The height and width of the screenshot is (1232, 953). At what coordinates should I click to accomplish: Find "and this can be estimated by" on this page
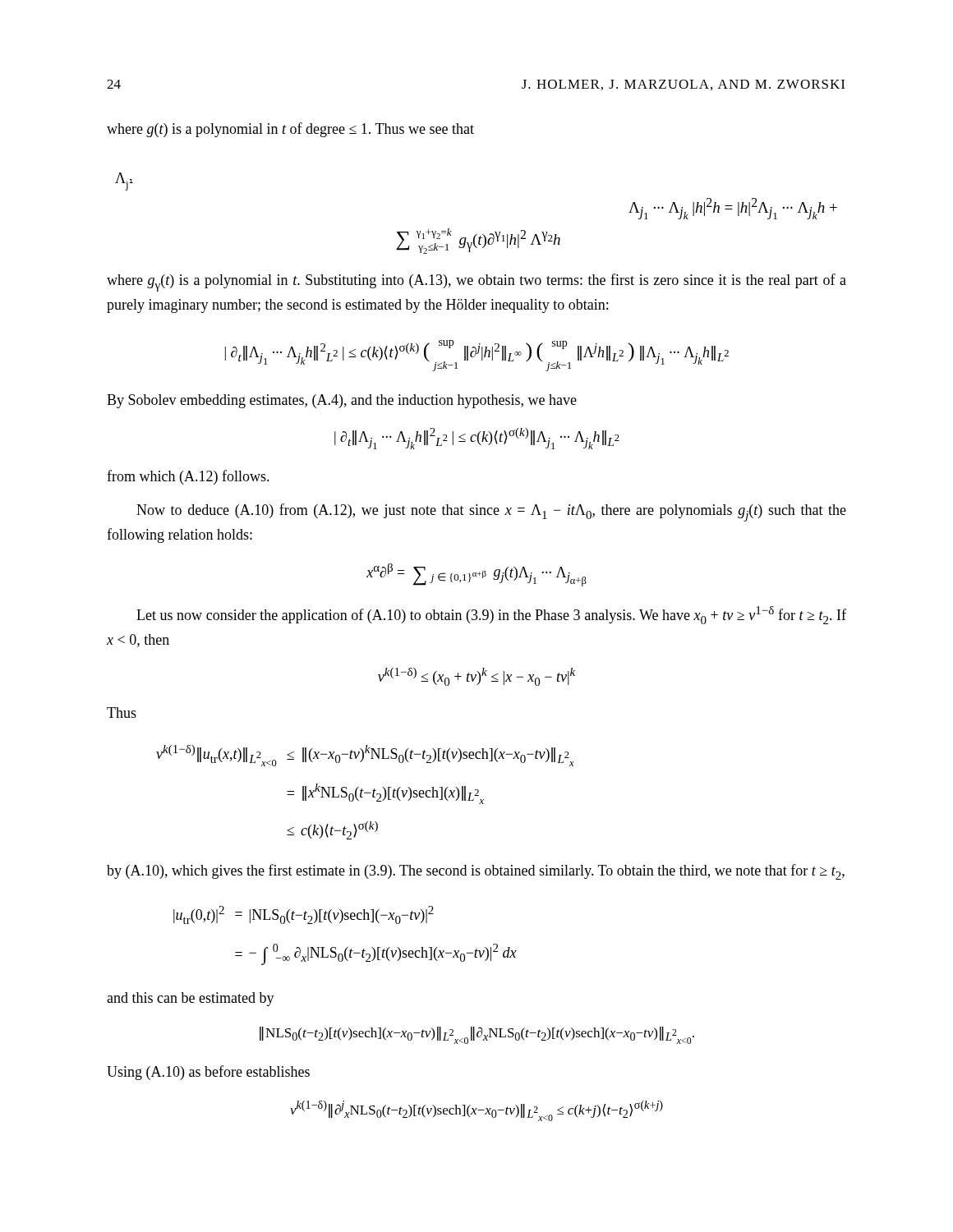click(x=190, y=998)
